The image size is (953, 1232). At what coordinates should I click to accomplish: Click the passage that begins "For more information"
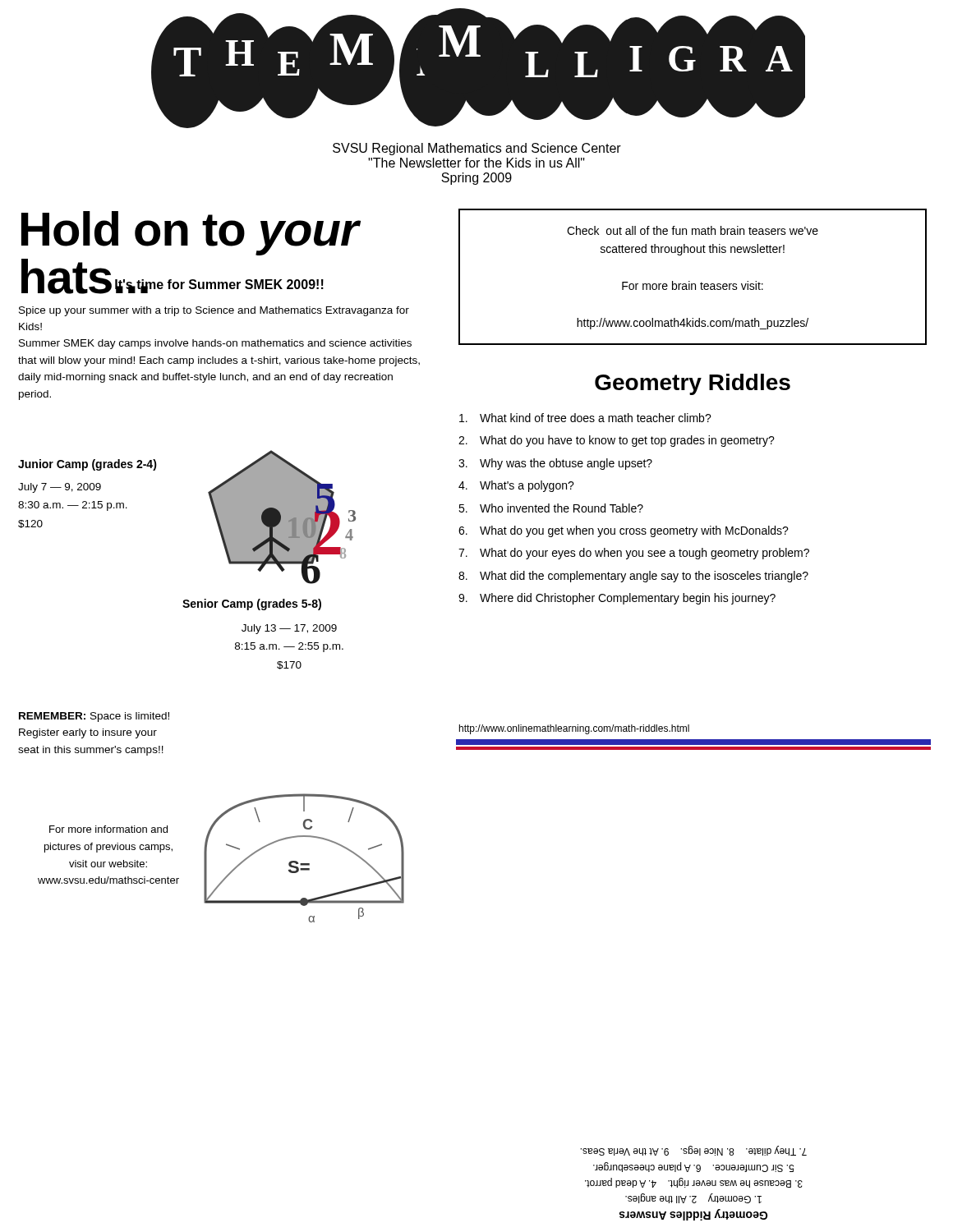click(x=108, y=855)
